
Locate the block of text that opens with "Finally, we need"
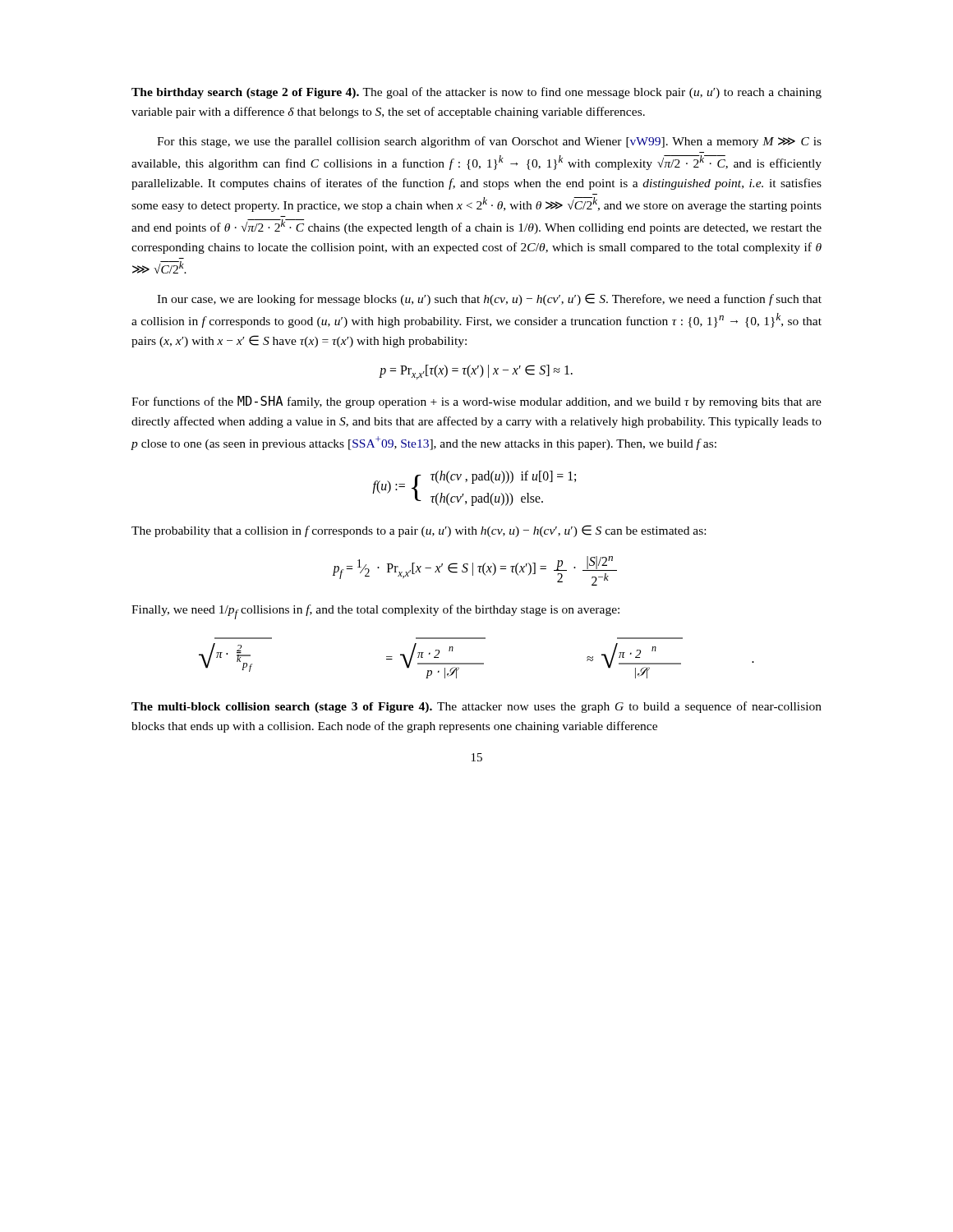click(476, 611)
